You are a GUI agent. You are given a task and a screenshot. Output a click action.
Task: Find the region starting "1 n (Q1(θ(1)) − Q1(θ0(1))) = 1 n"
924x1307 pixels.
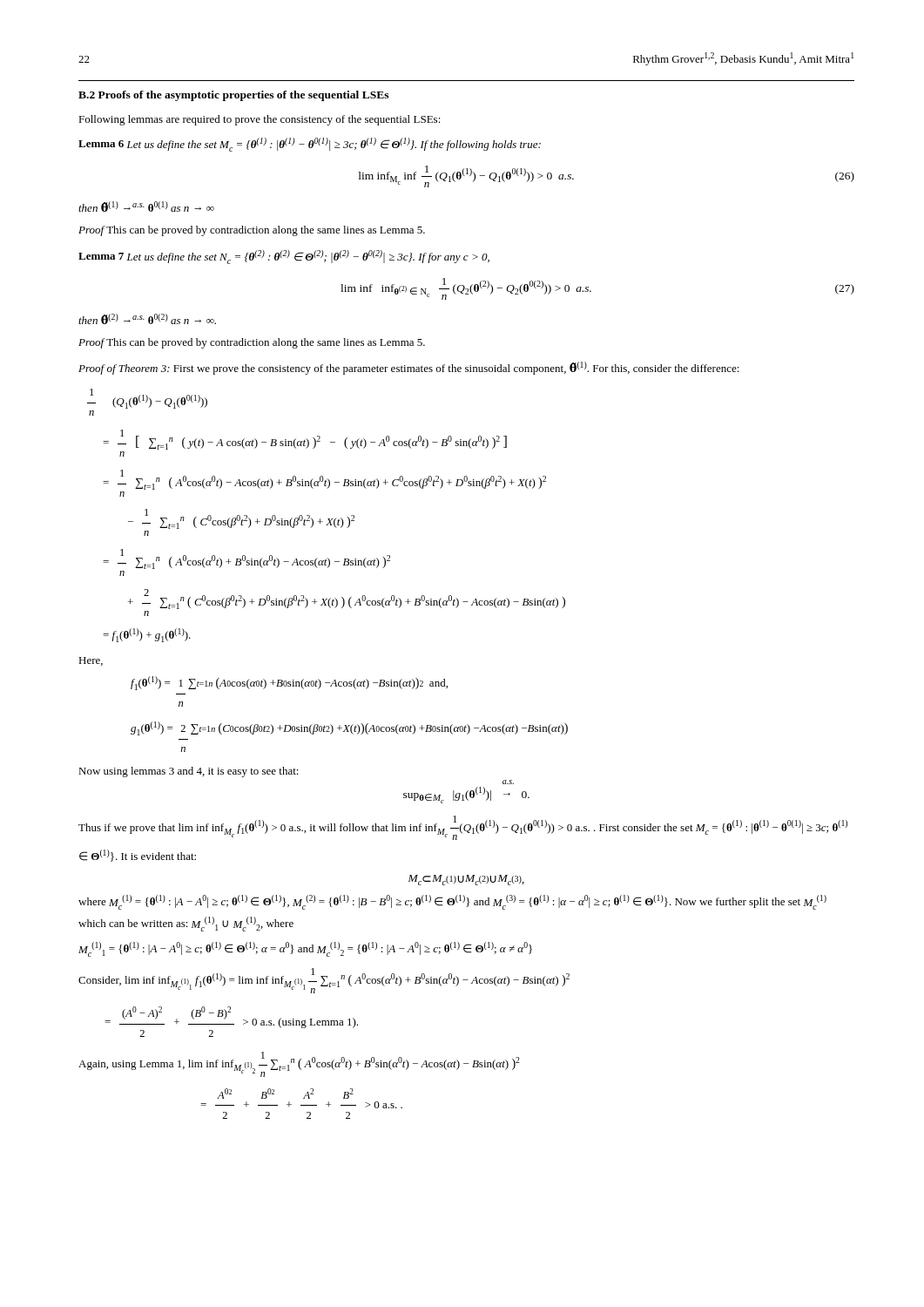147,399
